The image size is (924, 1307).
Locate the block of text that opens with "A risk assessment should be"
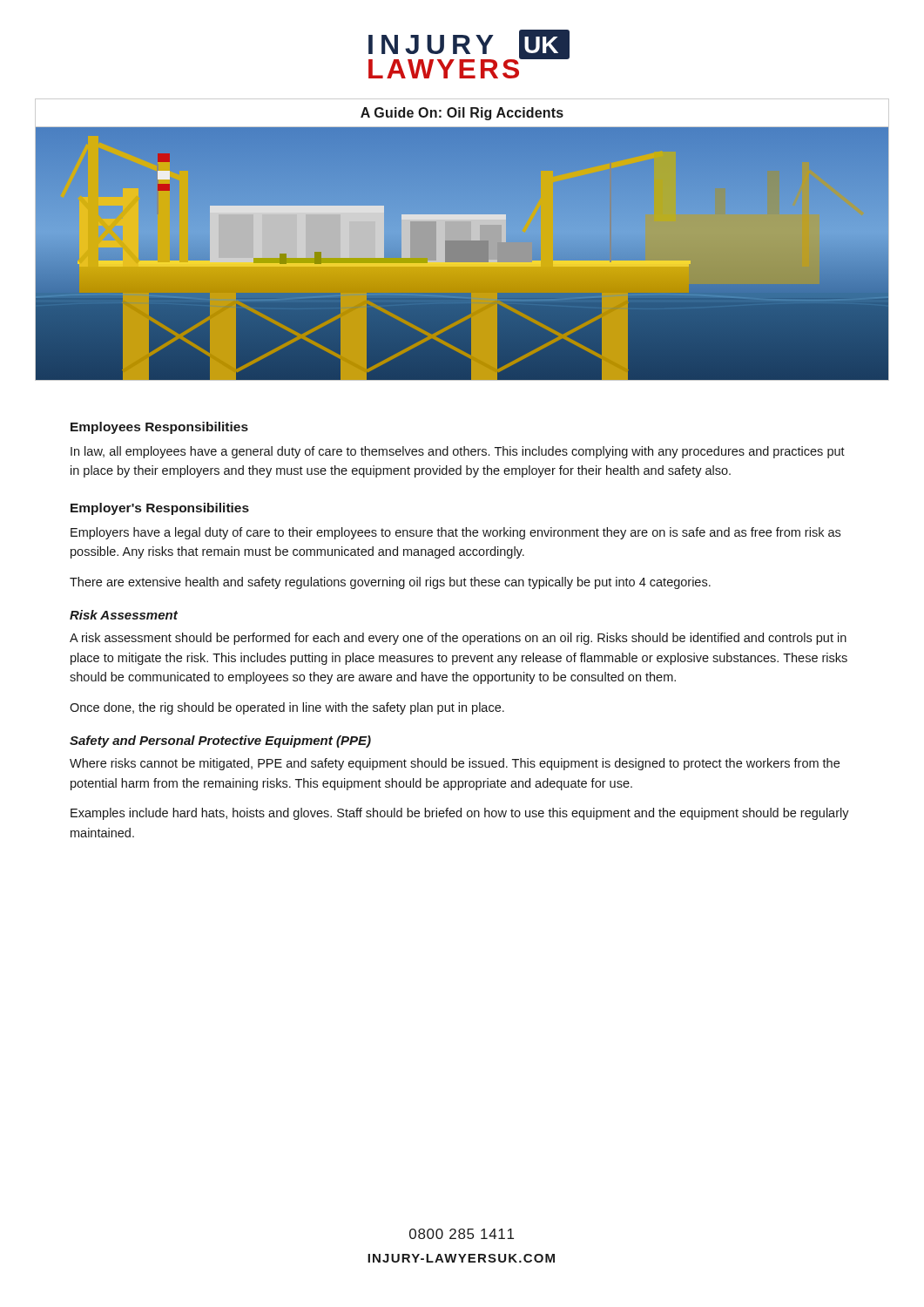click(459, 658)
